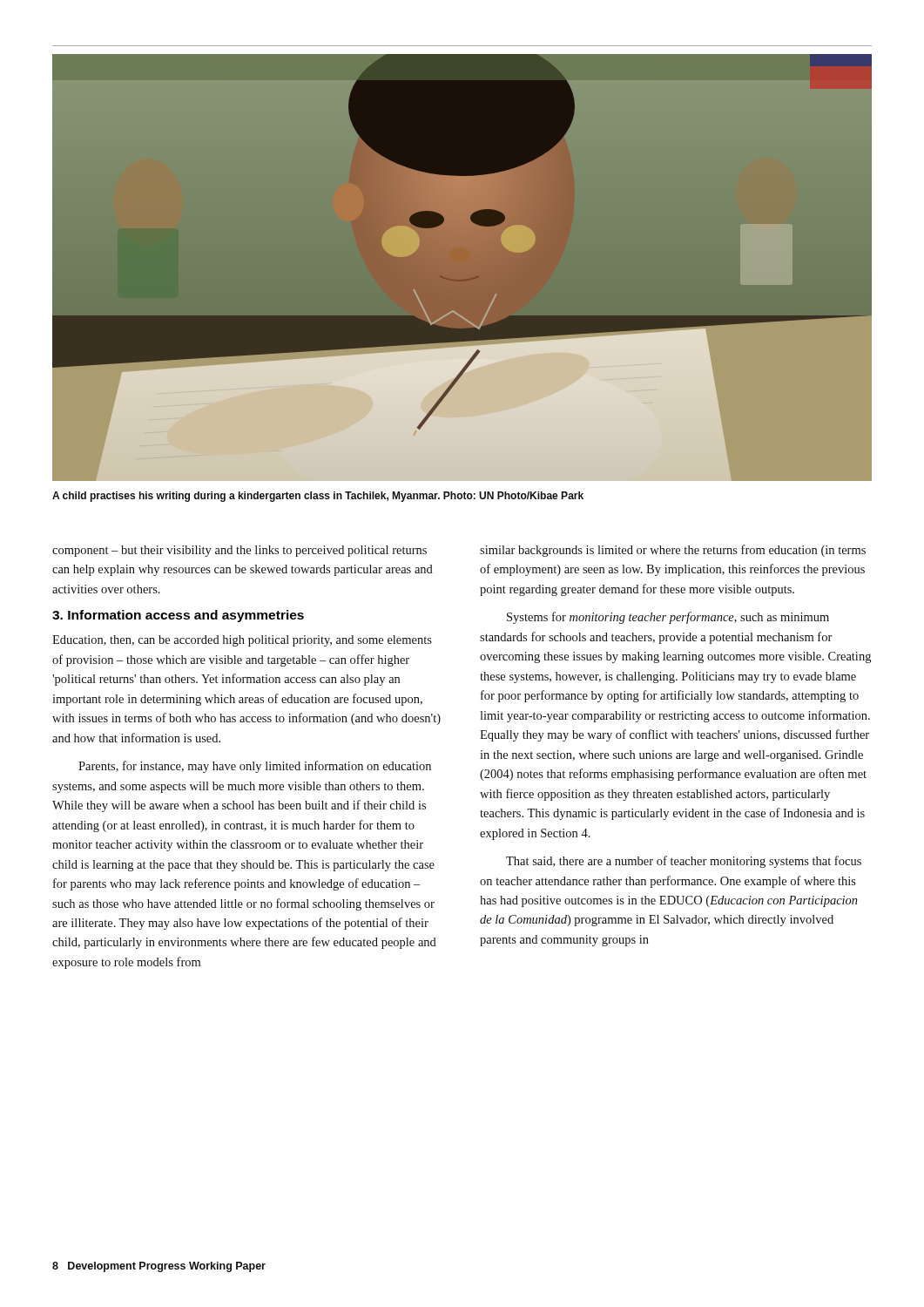Screen dimensions: 1307x924
Task: Find the section header that reads "3. Information access and asymmetries"
Action: (178, 615)
